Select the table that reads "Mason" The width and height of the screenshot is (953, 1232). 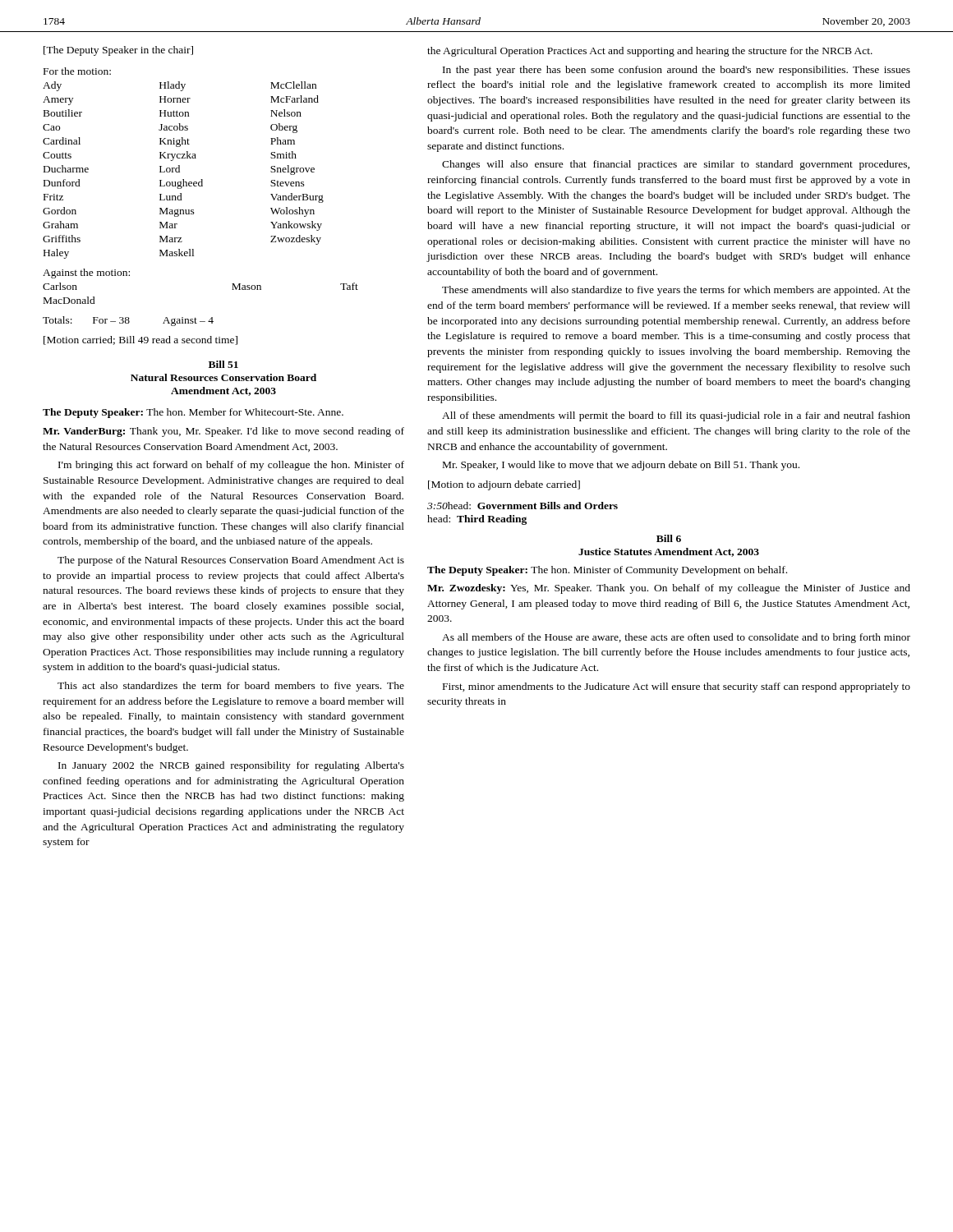pos(223,293)
